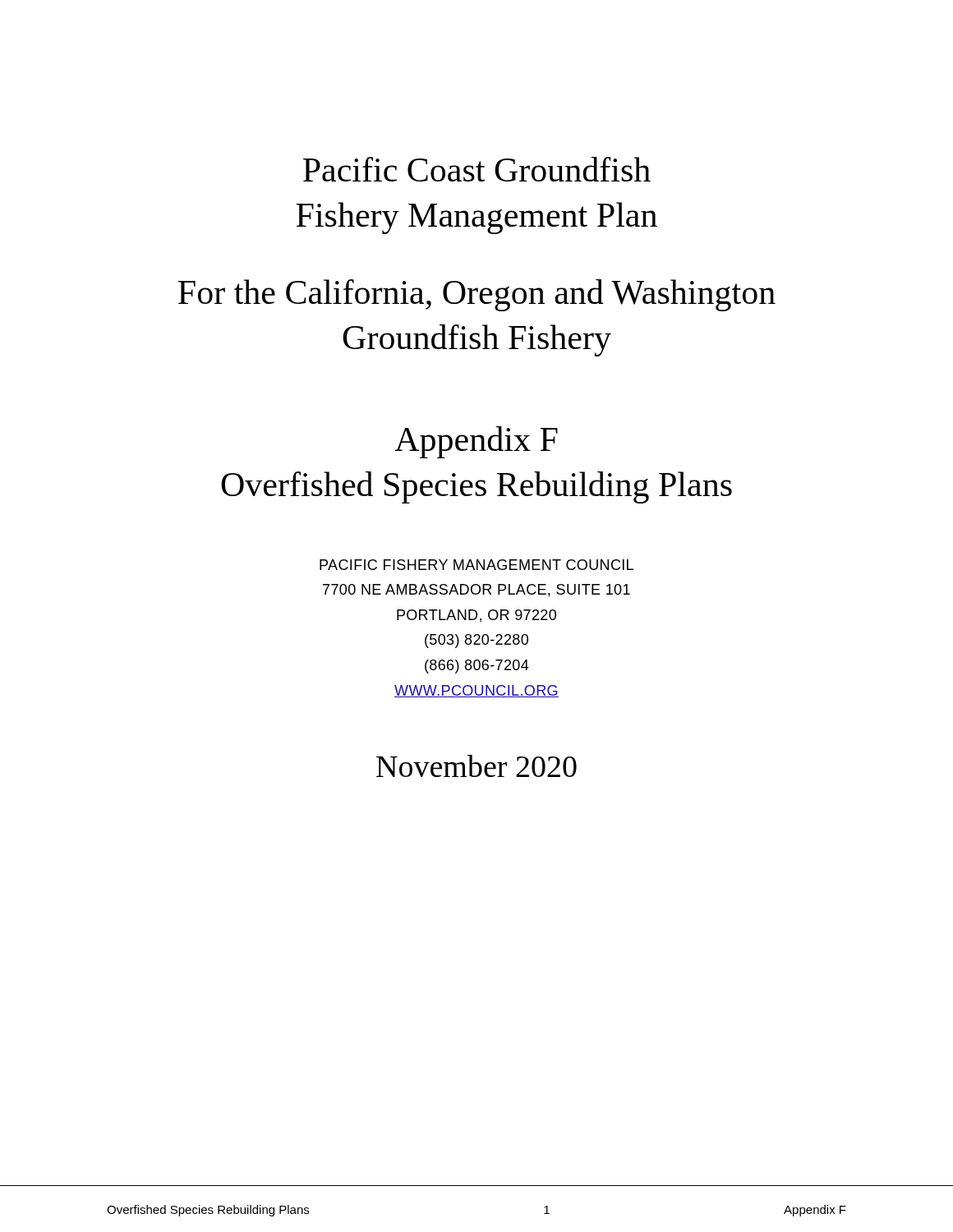Navigate to the element starting "Pacific Coast GroundfishFishery"
953x1232 pixels.
tap(476, 192)
